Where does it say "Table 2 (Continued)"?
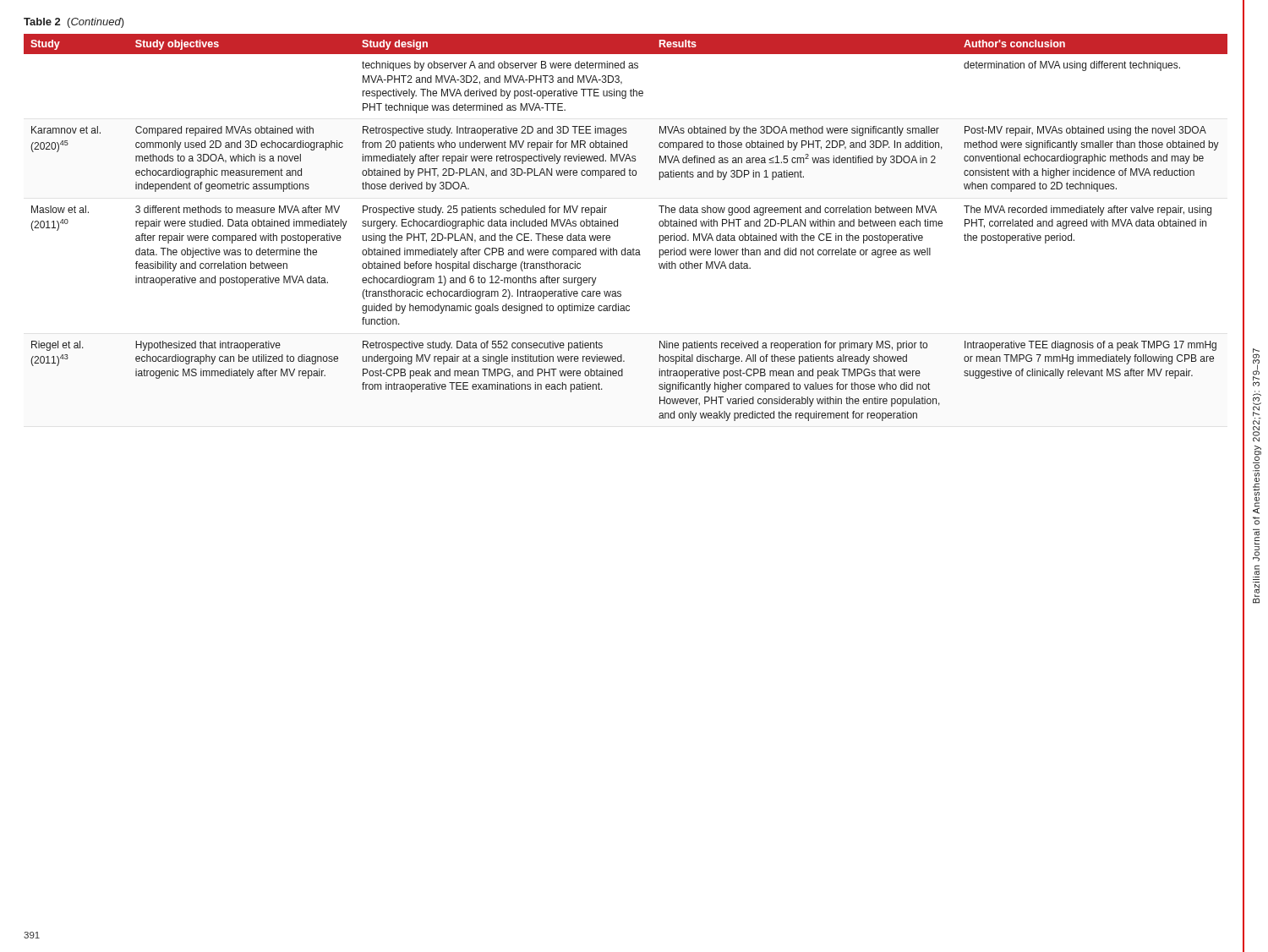 point(74,22)
